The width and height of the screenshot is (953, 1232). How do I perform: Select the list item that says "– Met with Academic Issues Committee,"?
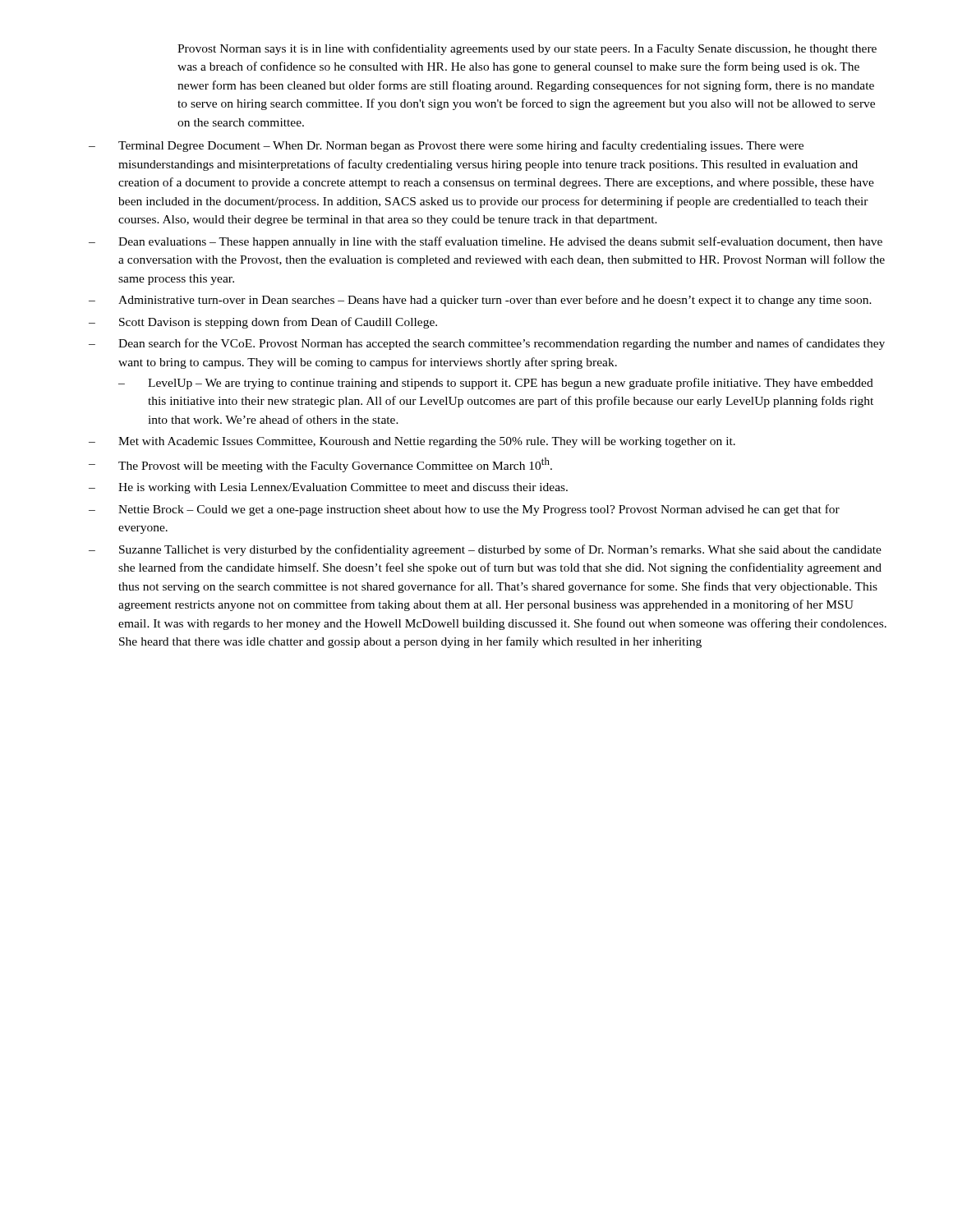[x=488, y=442]
